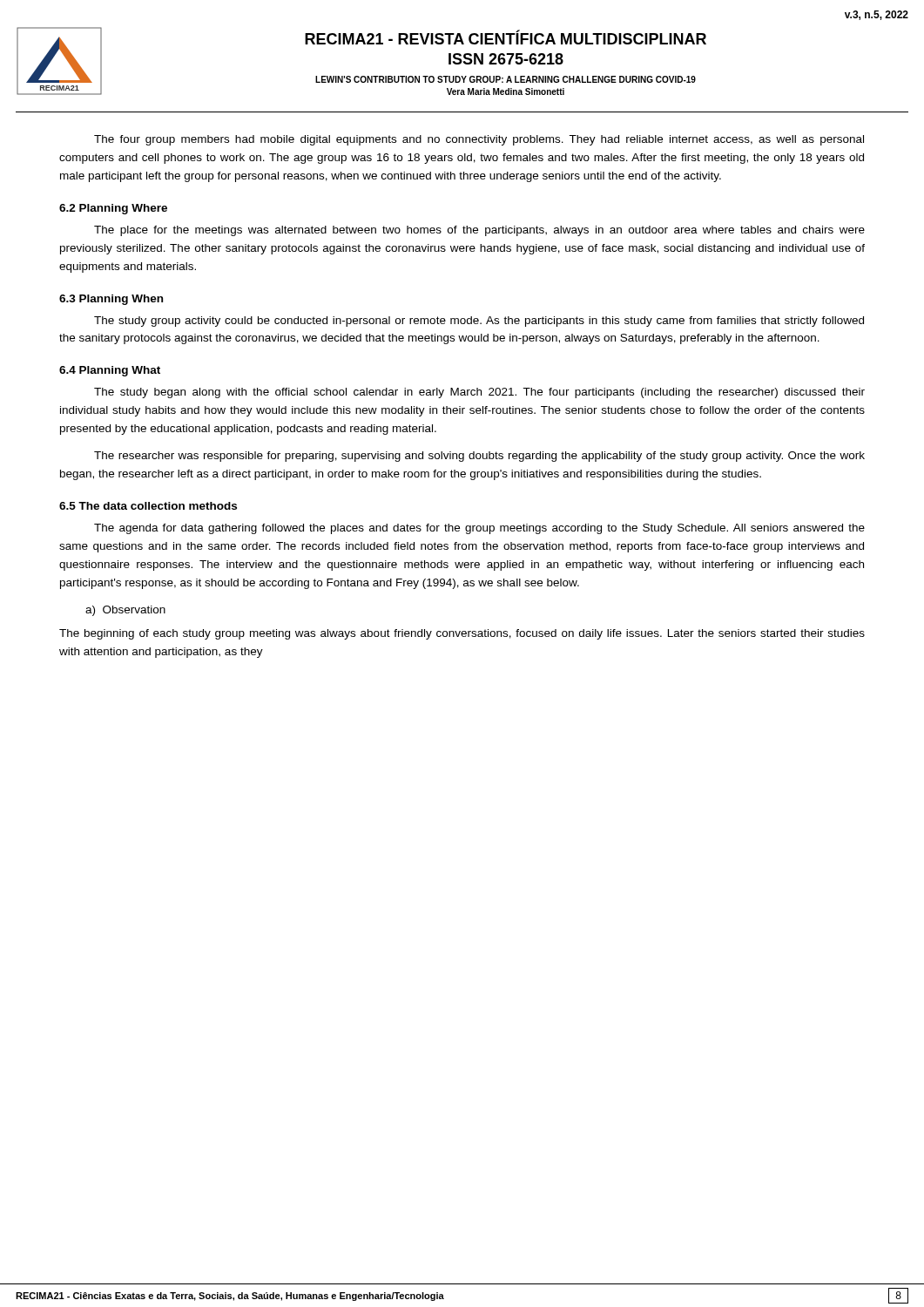Locate the section header that says "6.4 Planning What"
924x1307 pixels.
(x=110, y=370)
